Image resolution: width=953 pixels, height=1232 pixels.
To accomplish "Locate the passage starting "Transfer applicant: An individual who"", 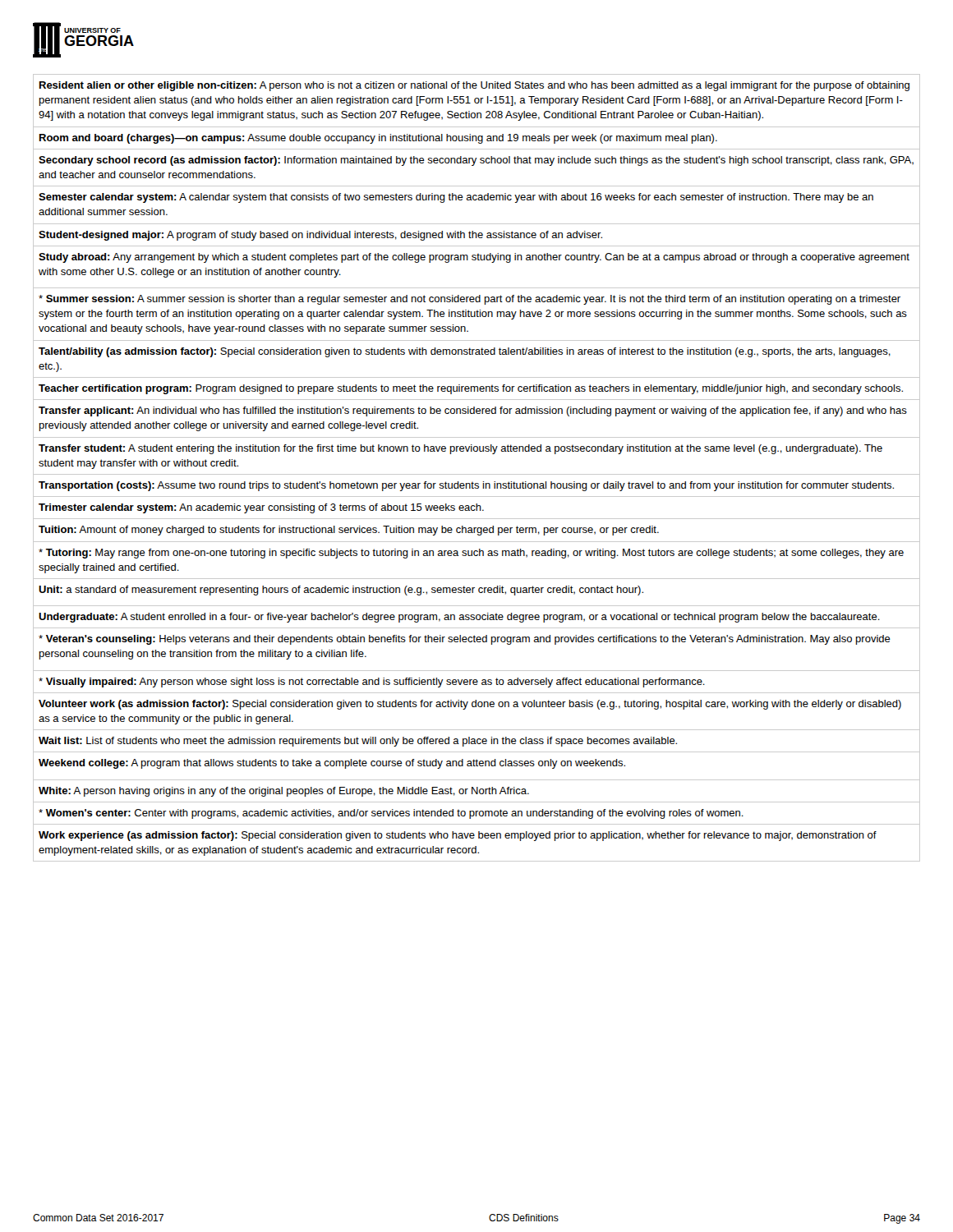I will coord(473,418).
